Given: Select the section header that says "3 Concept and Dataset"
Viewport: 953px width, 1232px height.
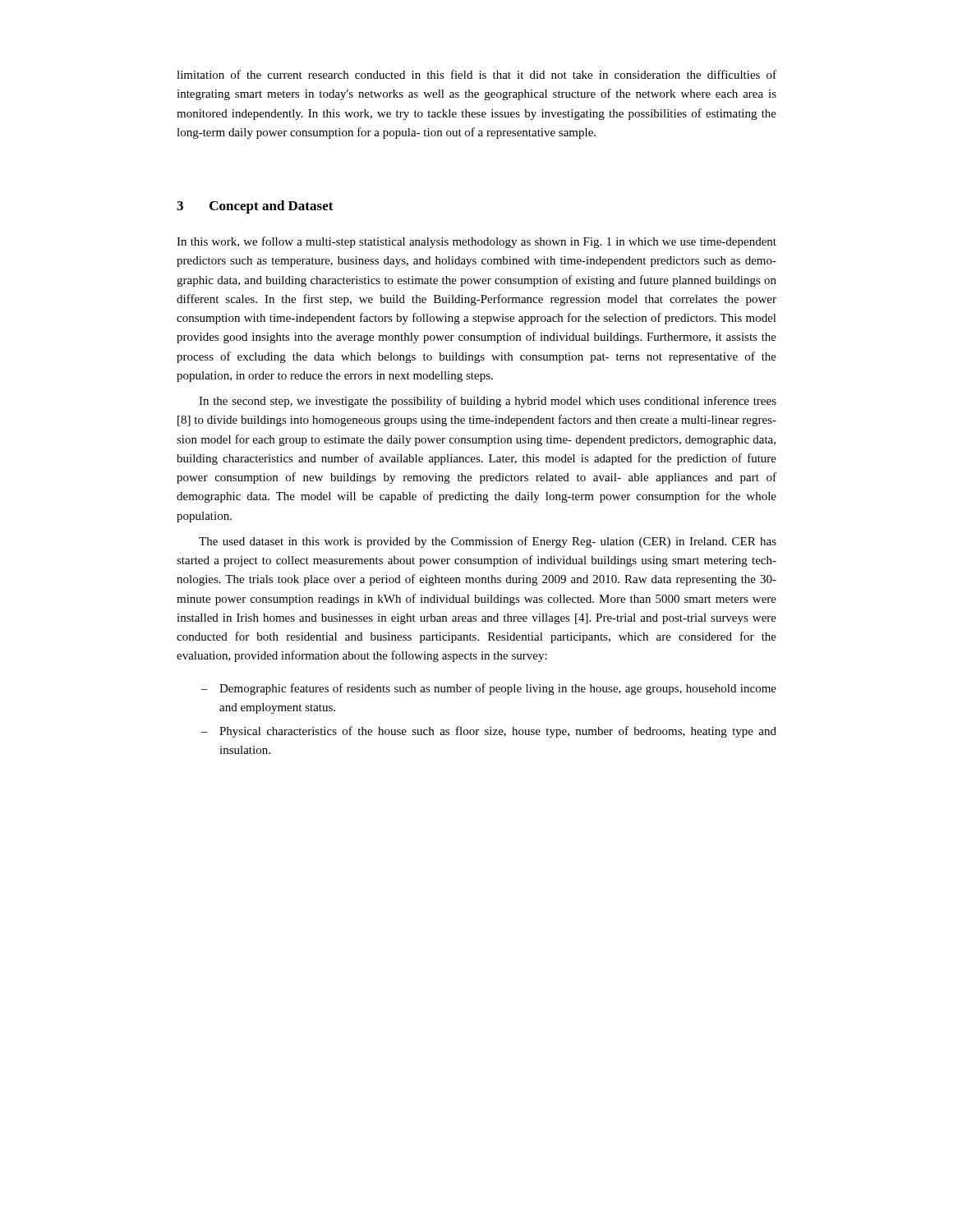Looking at the screenshot, I should pos(255,206).
